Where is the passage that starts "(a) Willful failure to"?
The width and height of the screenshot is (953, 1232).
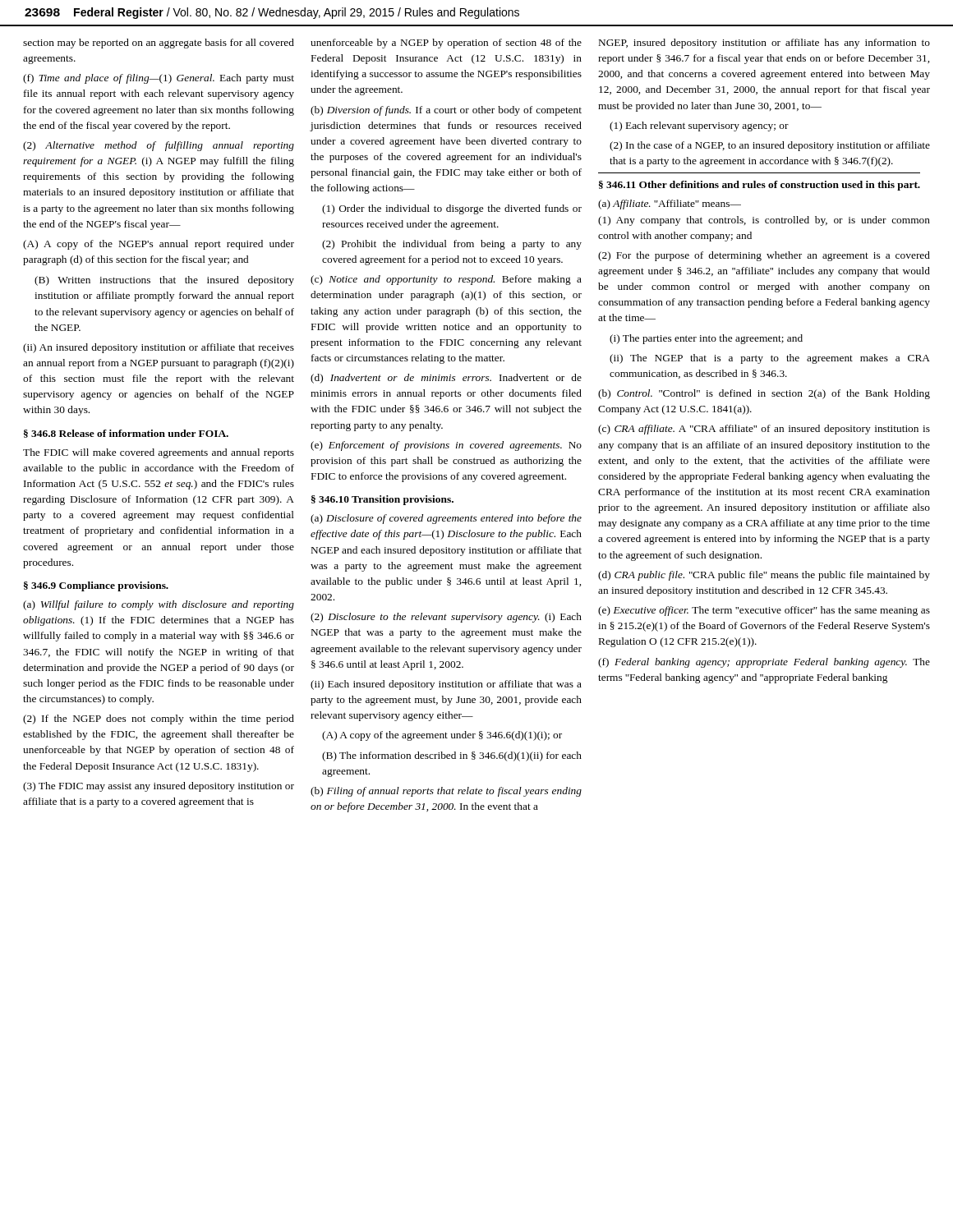tap(159, 651)
